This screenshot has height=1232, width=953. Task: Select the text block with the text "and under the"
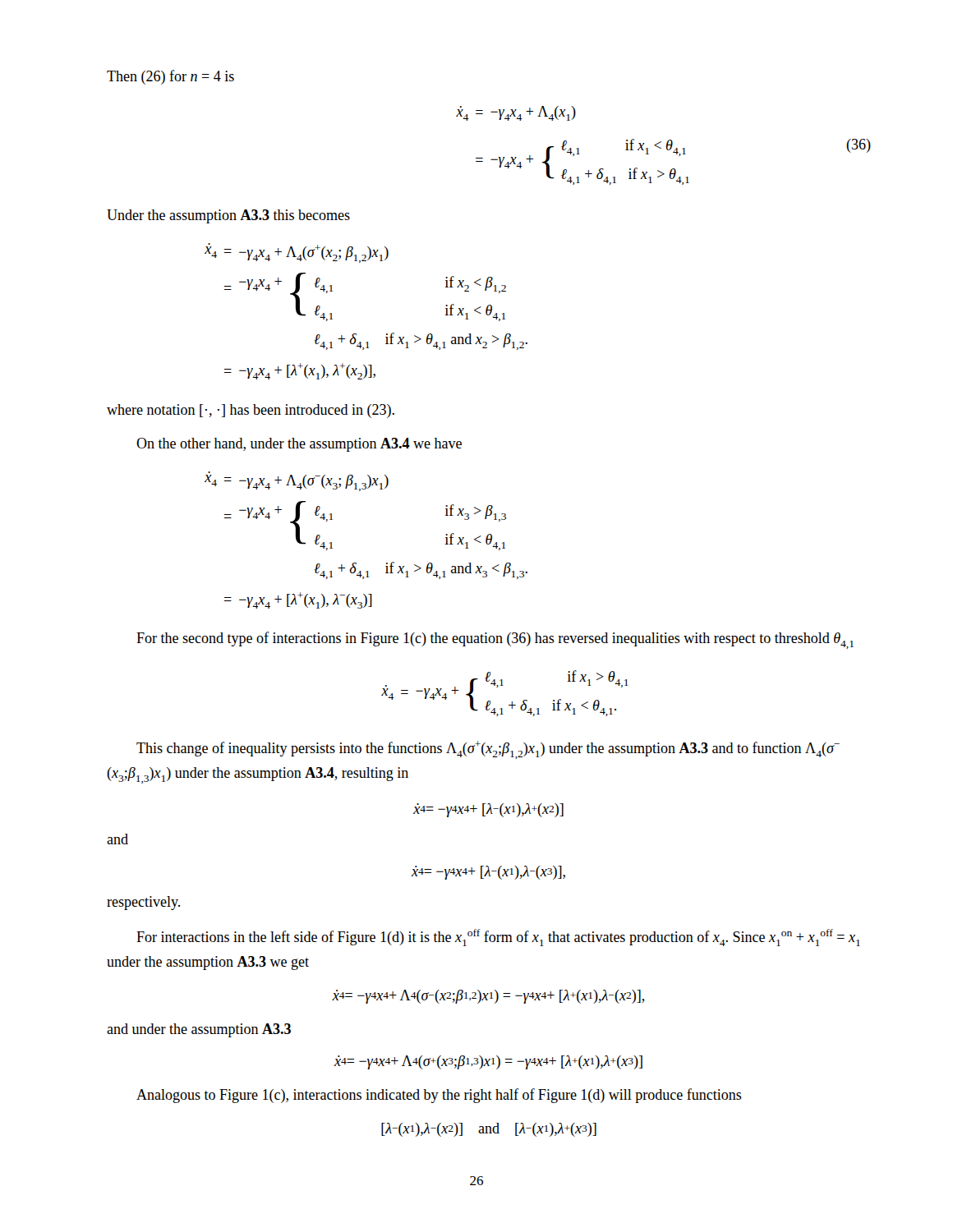pyautogui.click(x=199, y=1029)
